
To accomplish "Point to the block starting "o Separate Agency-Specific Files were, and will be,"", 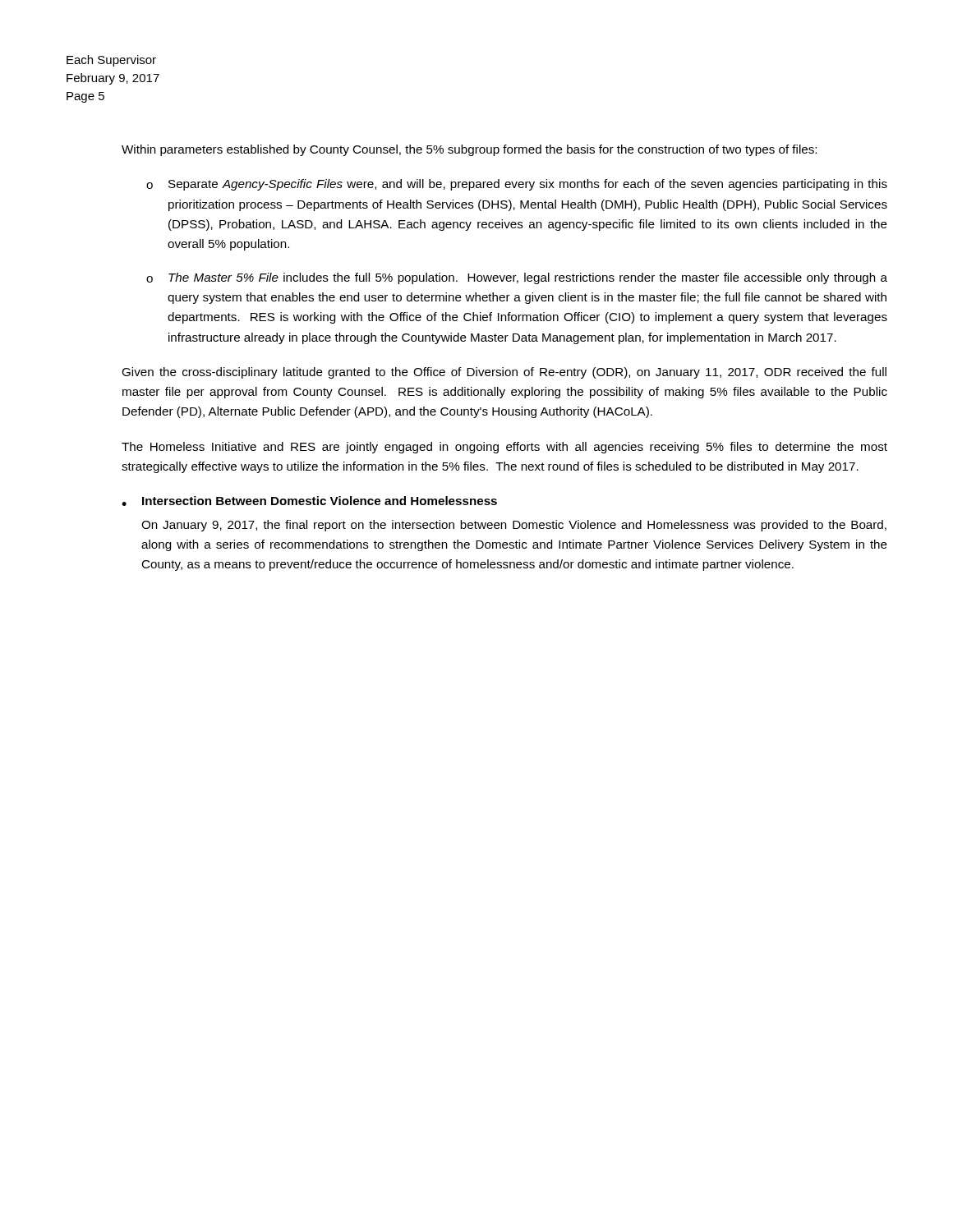I will tap(517, 214).
